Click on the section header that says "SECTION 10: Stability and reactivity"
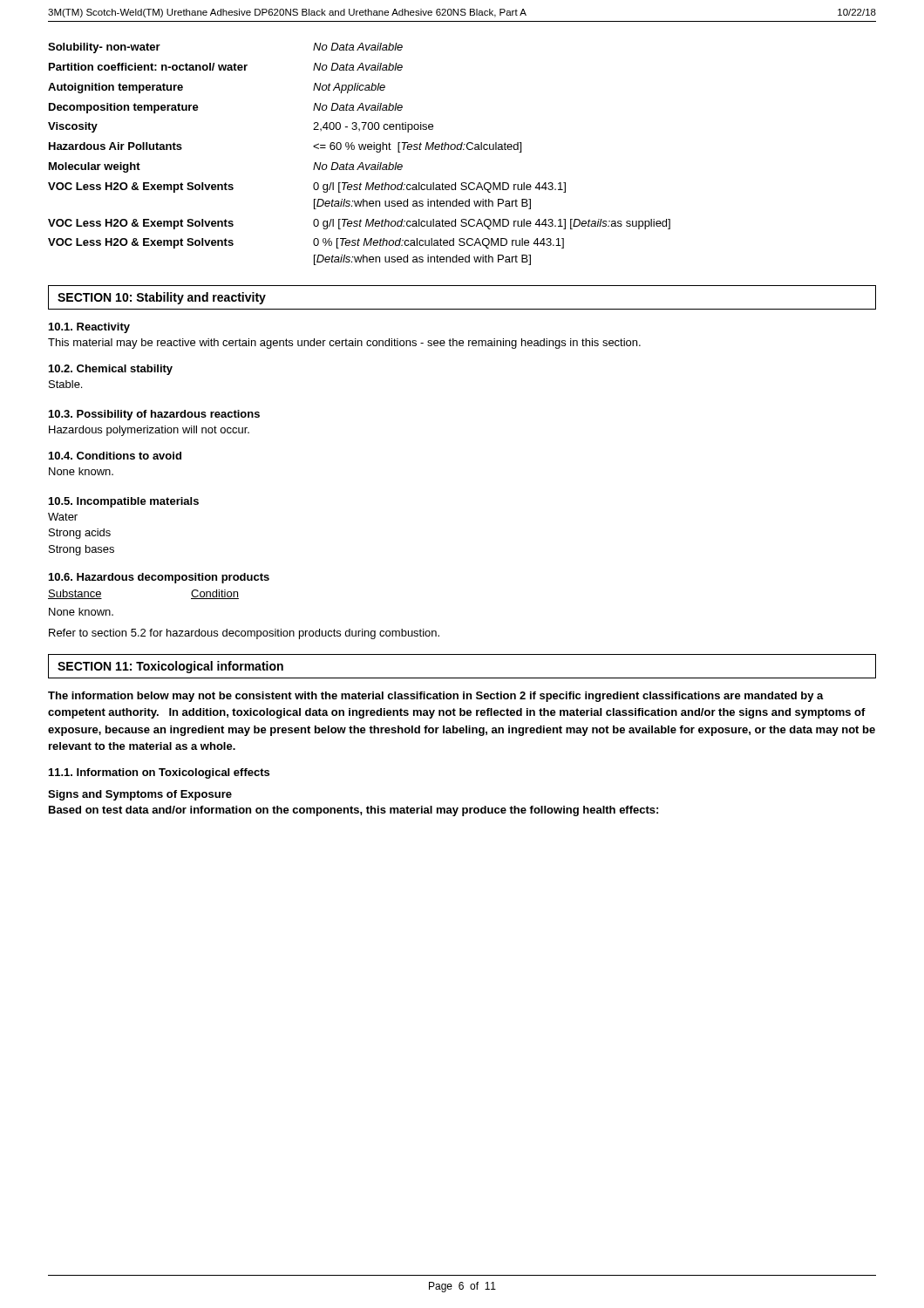 click(162, 298)
